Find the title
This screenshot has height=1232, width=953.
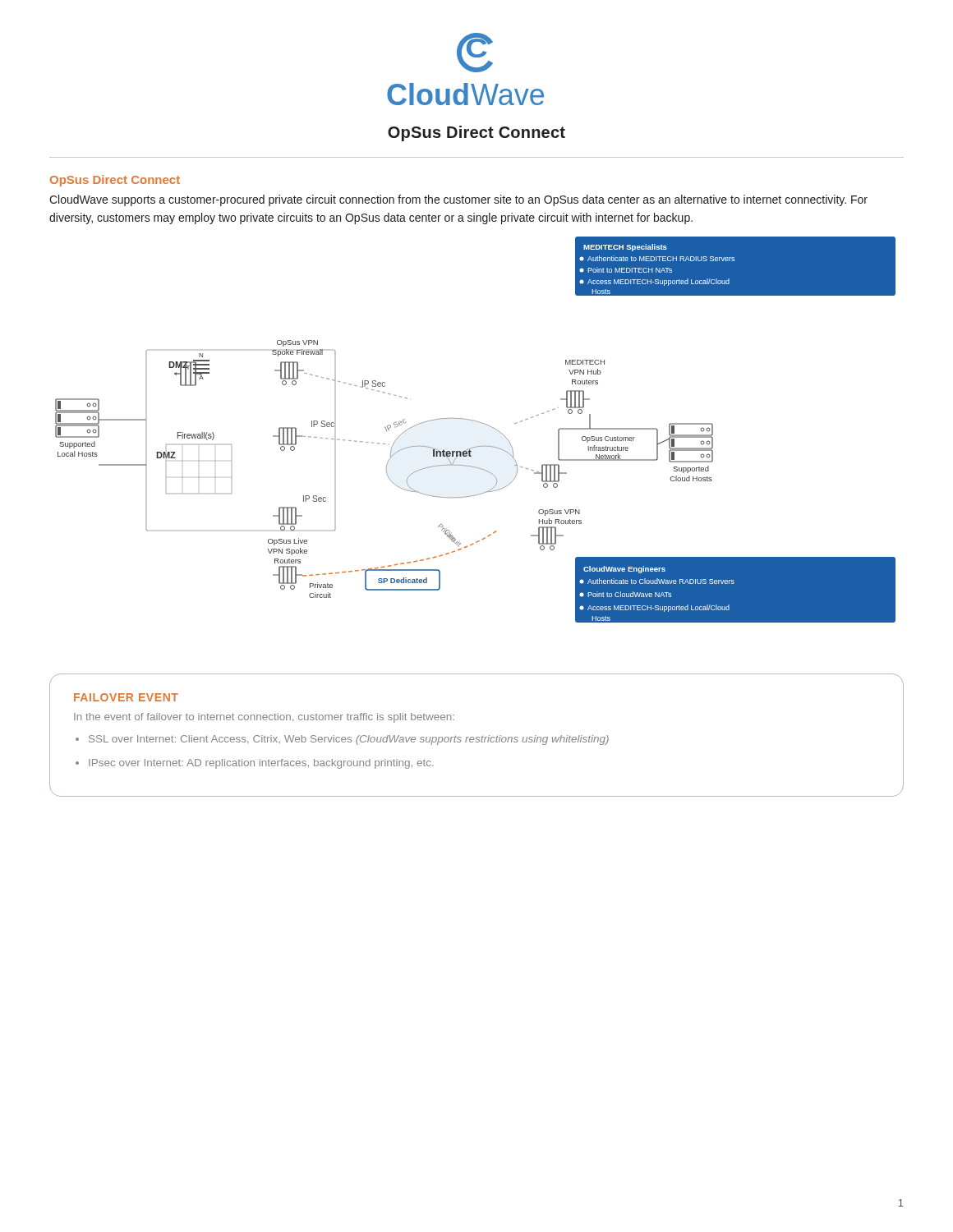476,132
